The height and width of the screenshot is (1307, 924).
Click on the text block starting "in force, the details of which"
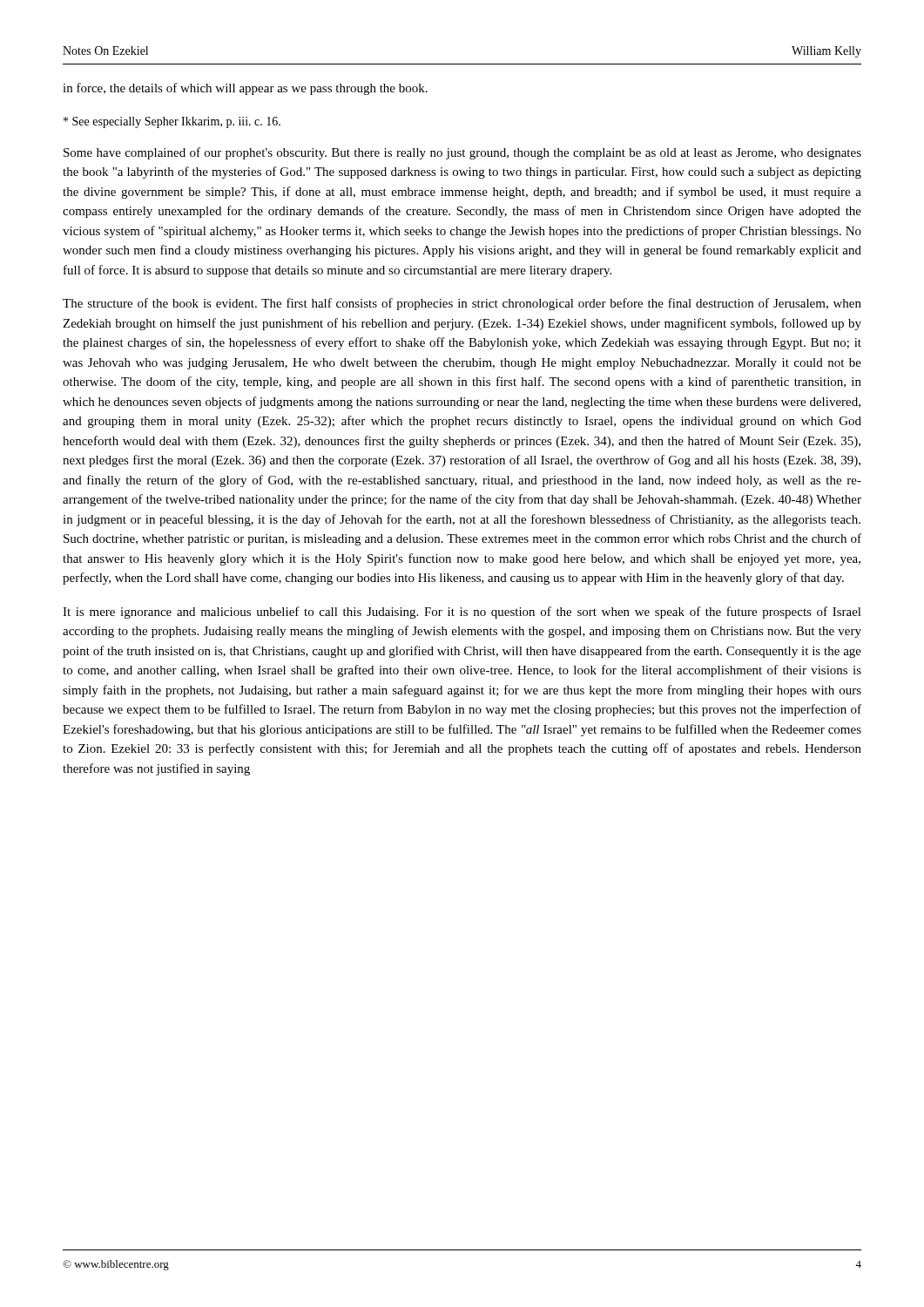pos(245,88)
